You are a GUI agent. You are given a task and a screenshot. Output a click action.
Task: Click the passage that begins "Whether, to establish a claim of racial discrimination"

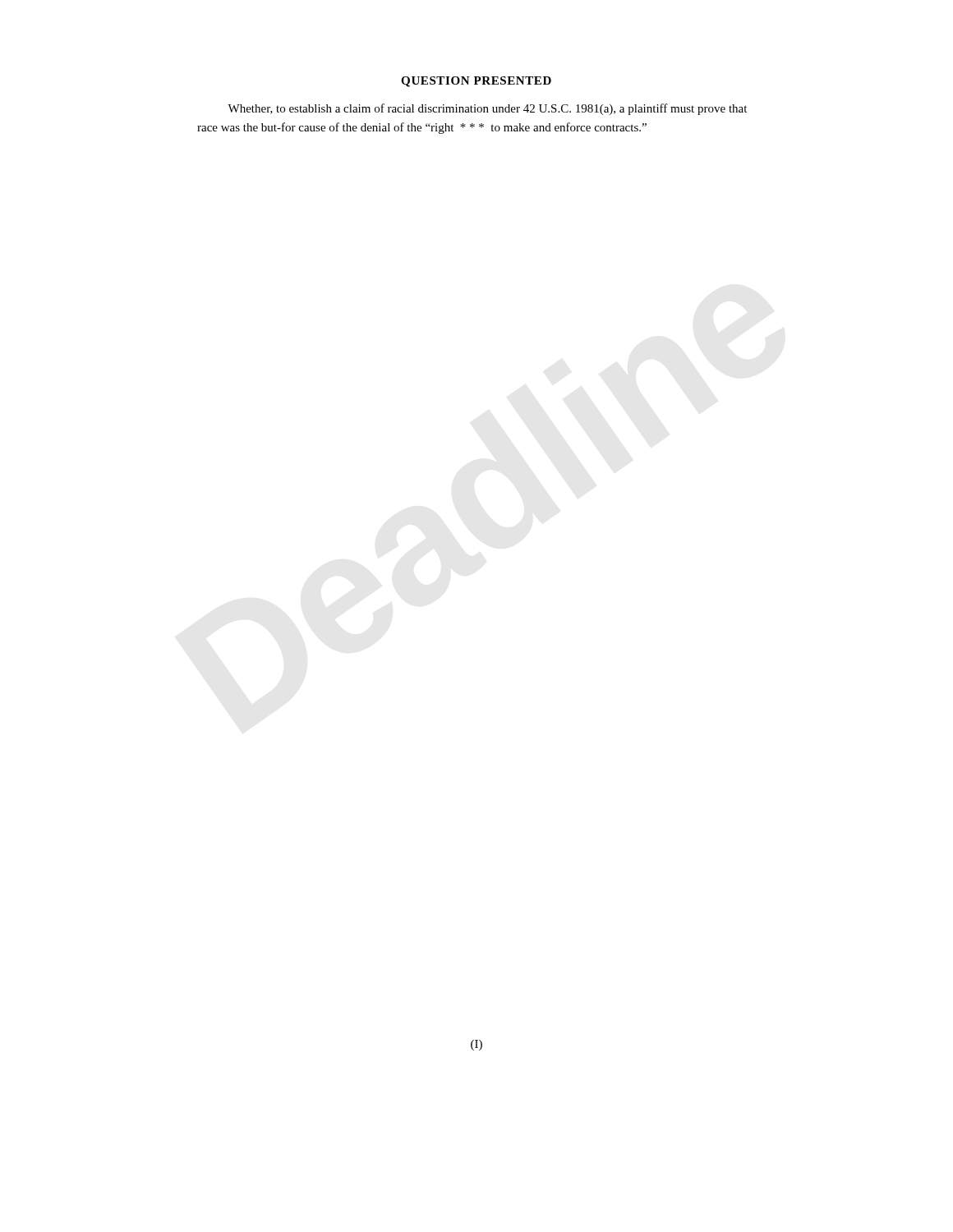(472, 118)
